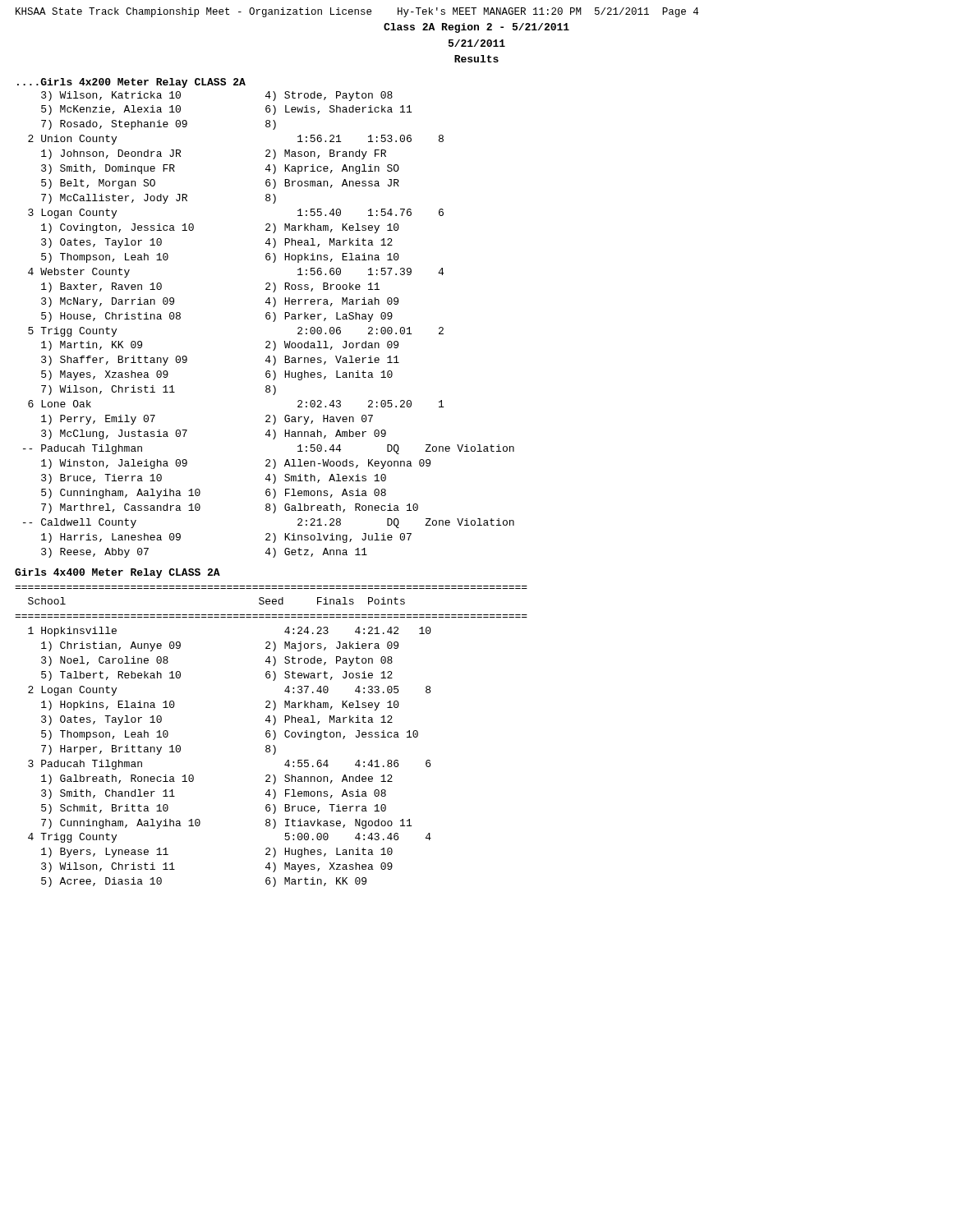The image size is (953, 1232).
Task: Find the table that mentions "================================================================================ School Seed"
Action: [476, 735]
